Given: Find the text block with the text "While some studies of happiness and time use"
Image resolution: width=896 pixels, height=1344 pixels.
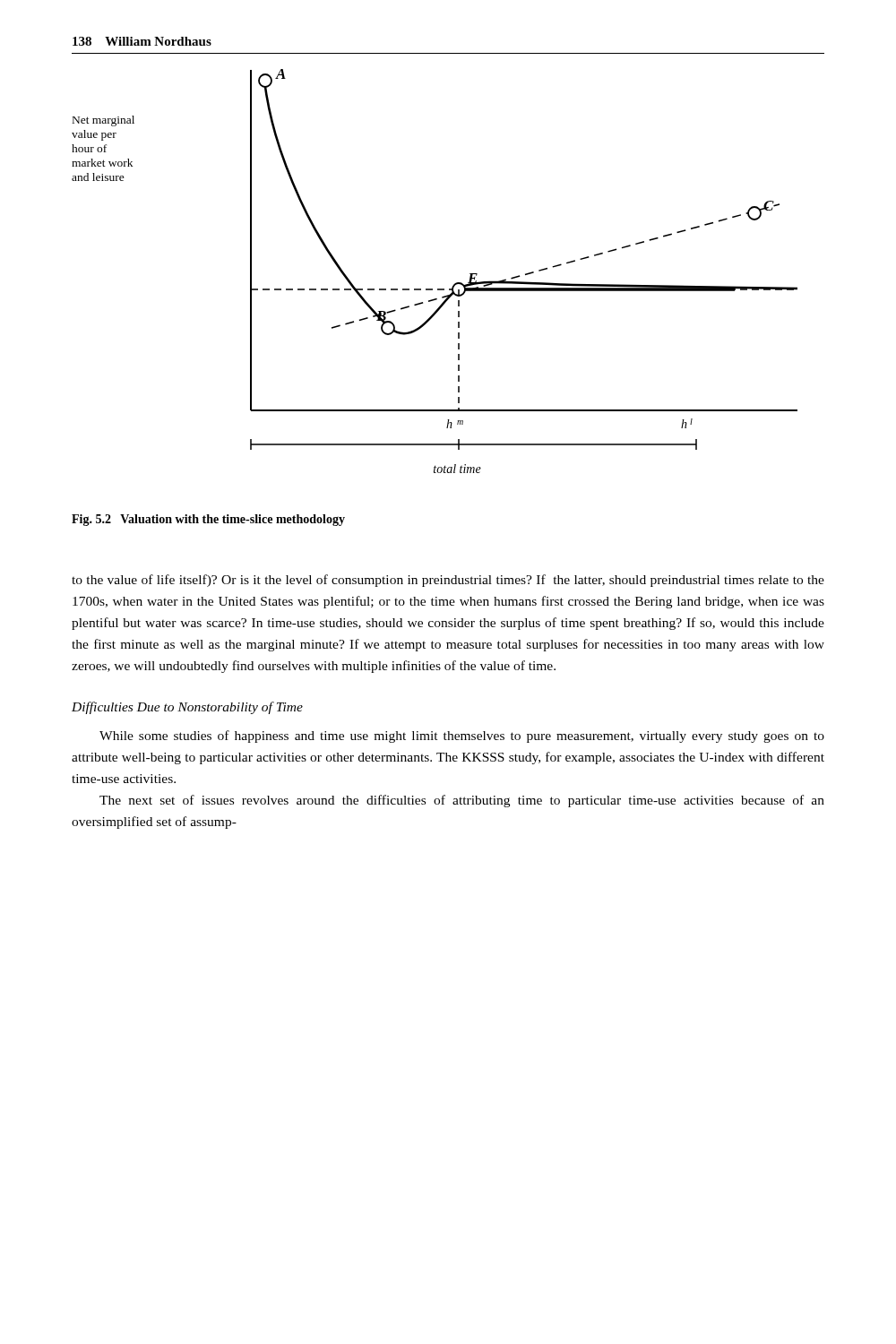Looking at the screenshot, I should click(448, 757).
